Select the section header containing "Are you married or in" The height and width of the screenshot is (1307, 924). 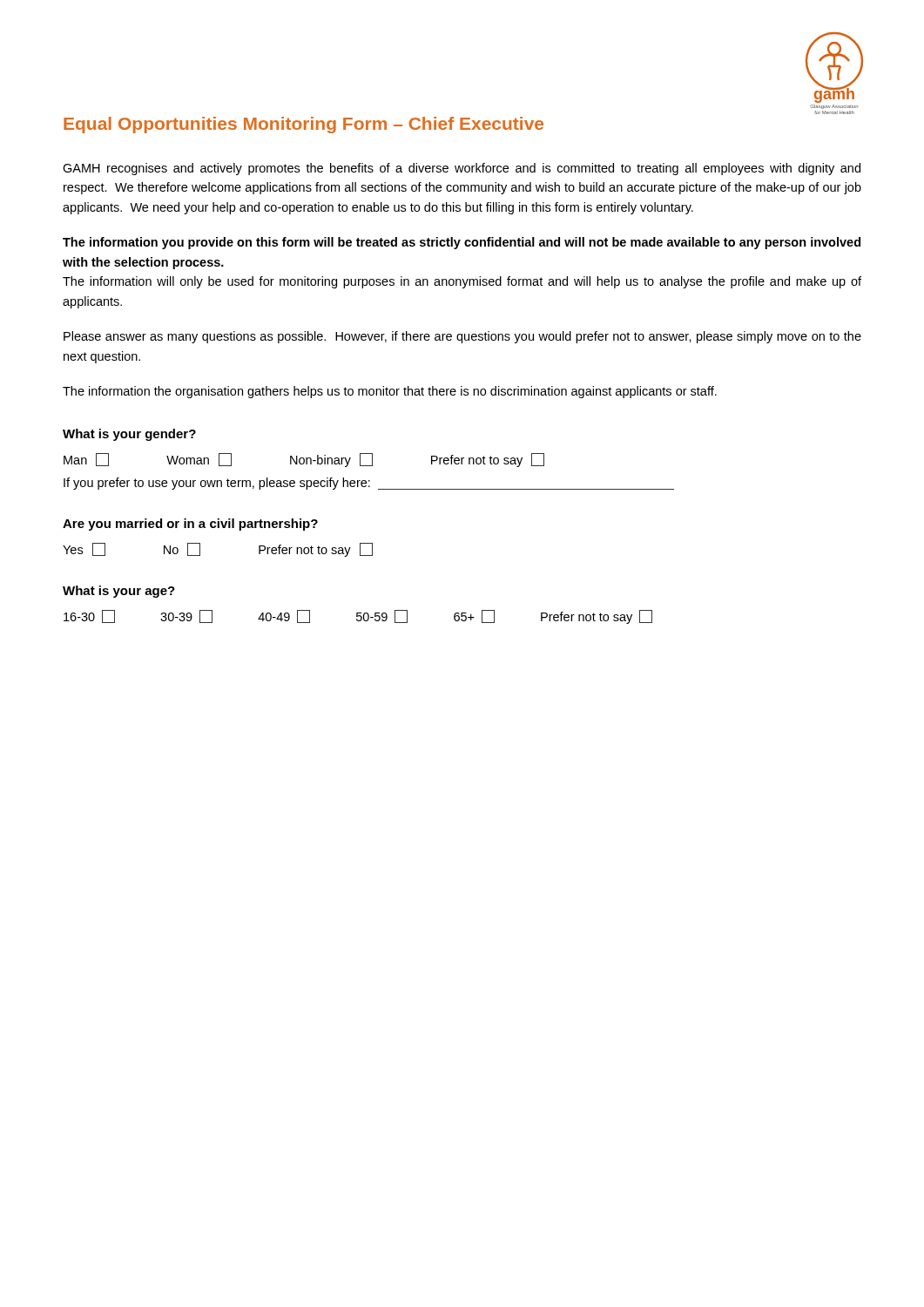[x=190, y=523]
